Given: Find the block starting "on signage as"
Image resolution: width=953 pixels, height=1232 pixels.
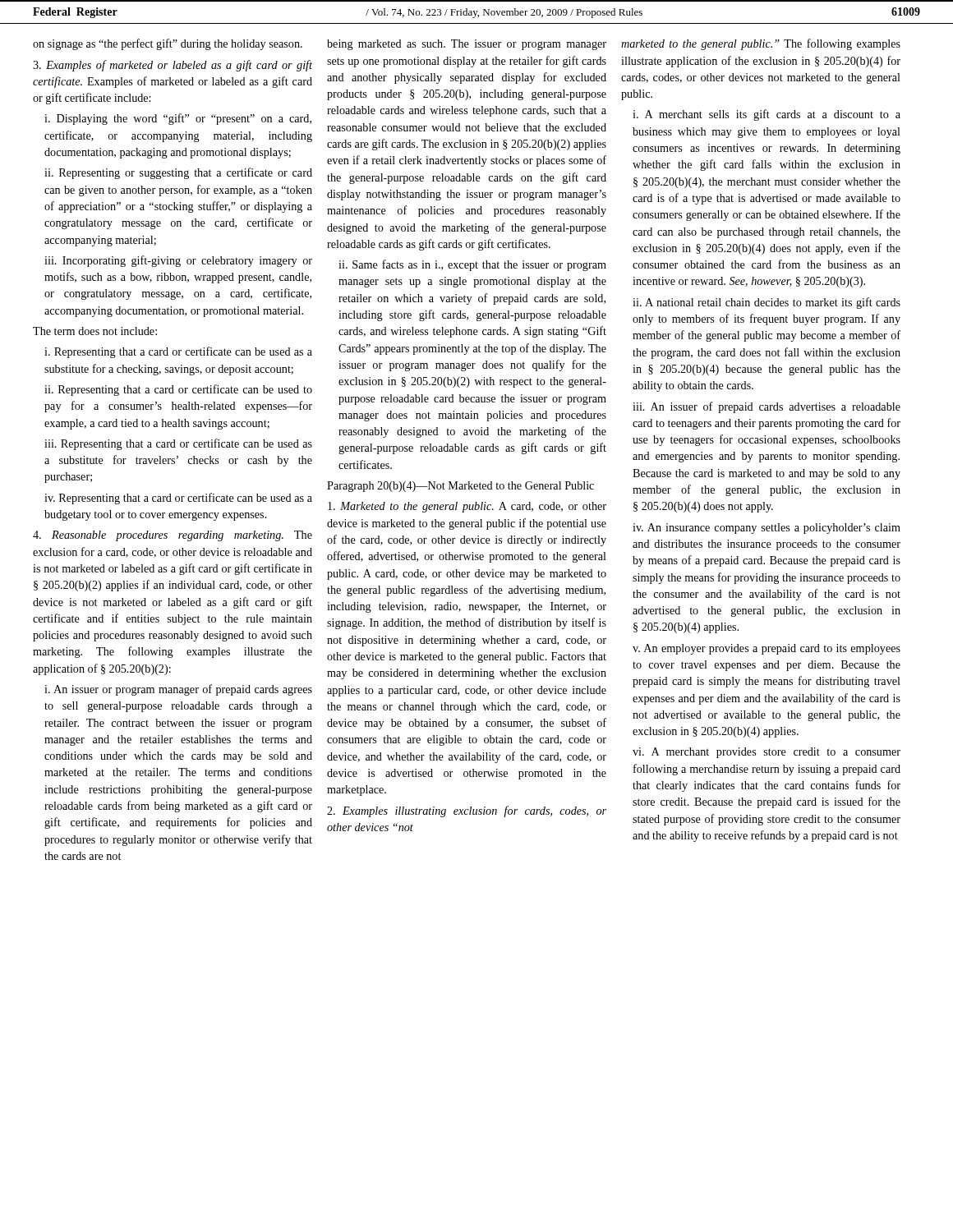Looking at the screenshot, I should coord(173,450).
